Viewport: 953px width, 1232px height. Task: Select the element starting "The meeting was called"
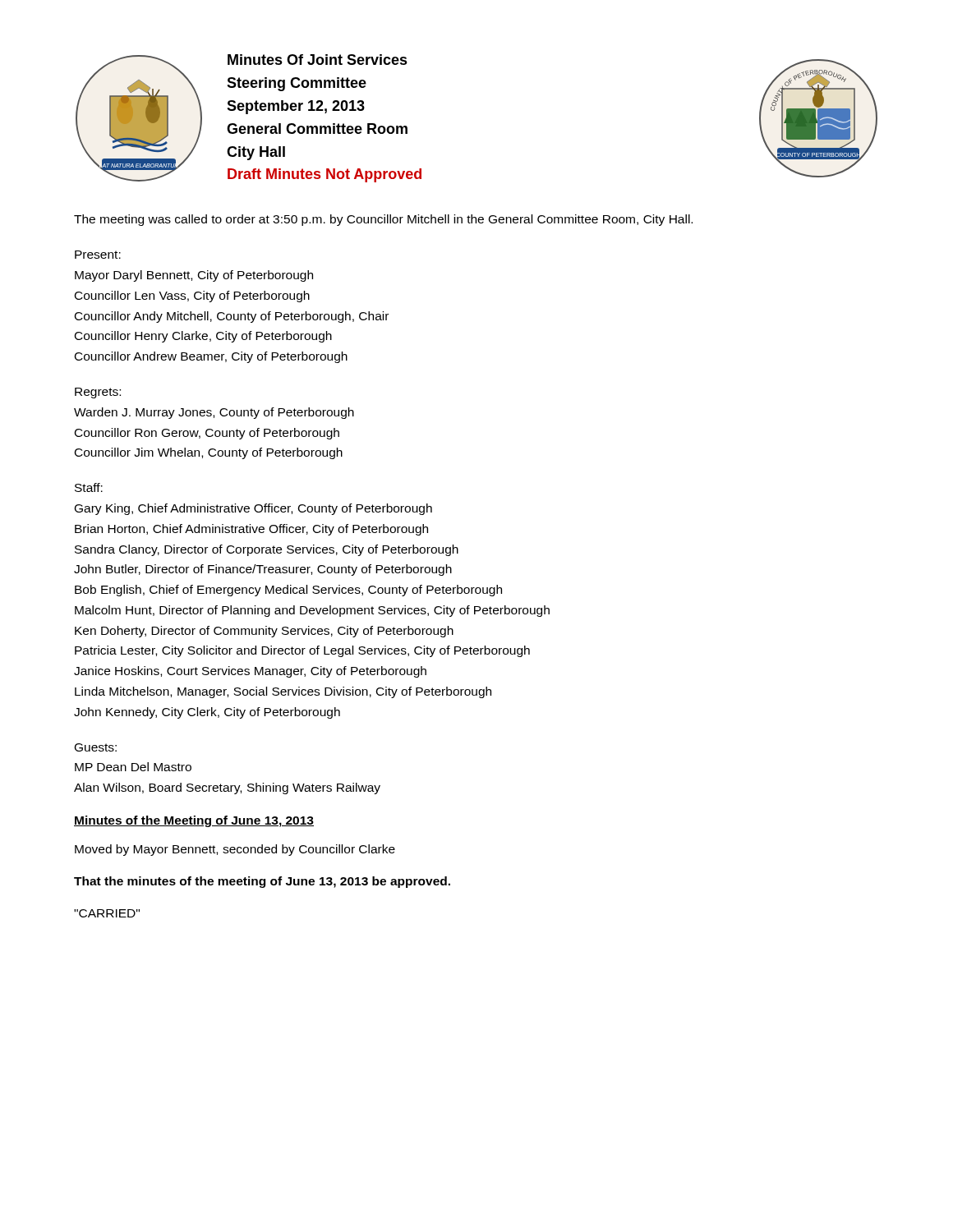[x=384, y=219]
